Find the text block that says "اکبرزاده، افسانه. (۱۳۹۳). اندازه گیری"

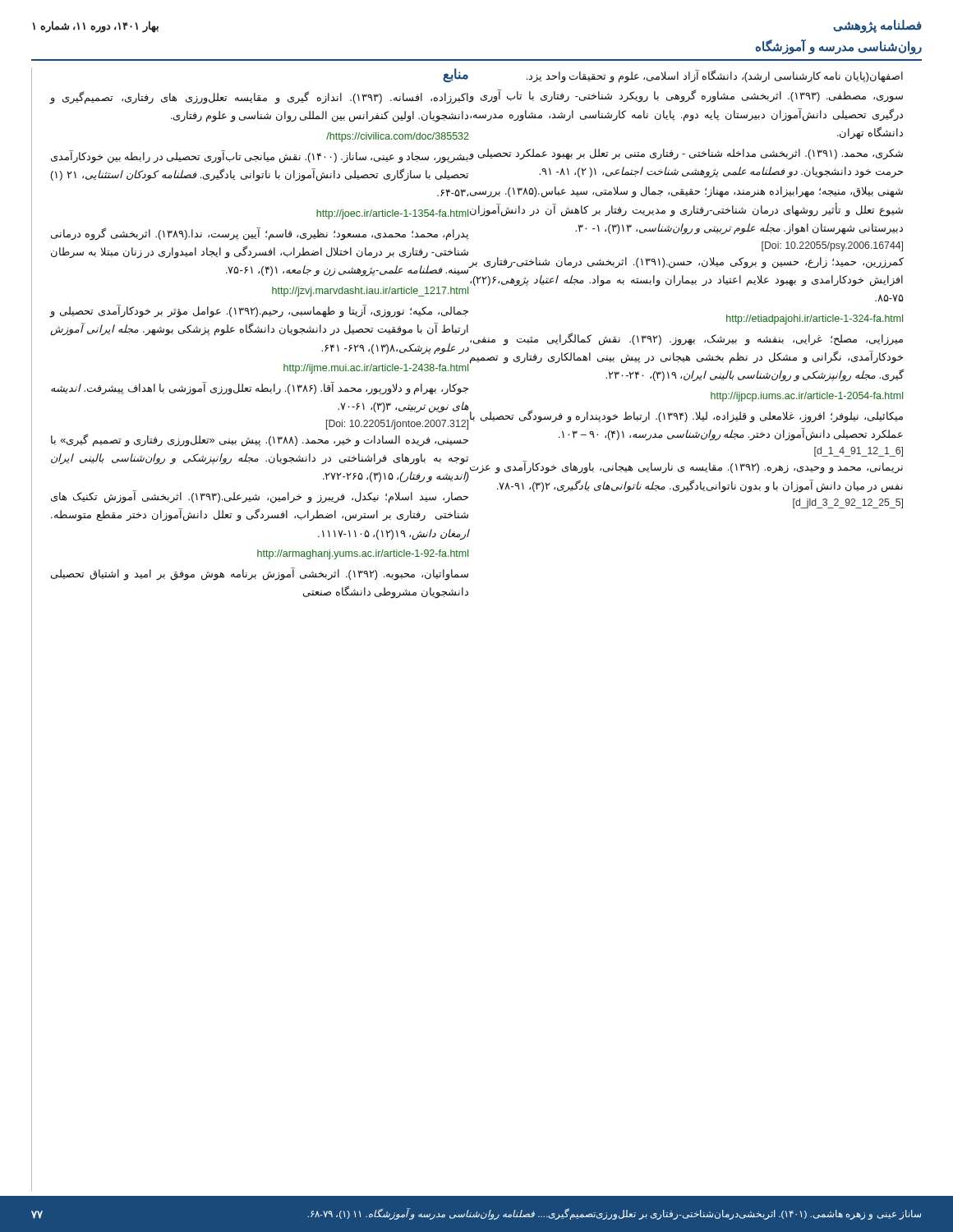260,107
